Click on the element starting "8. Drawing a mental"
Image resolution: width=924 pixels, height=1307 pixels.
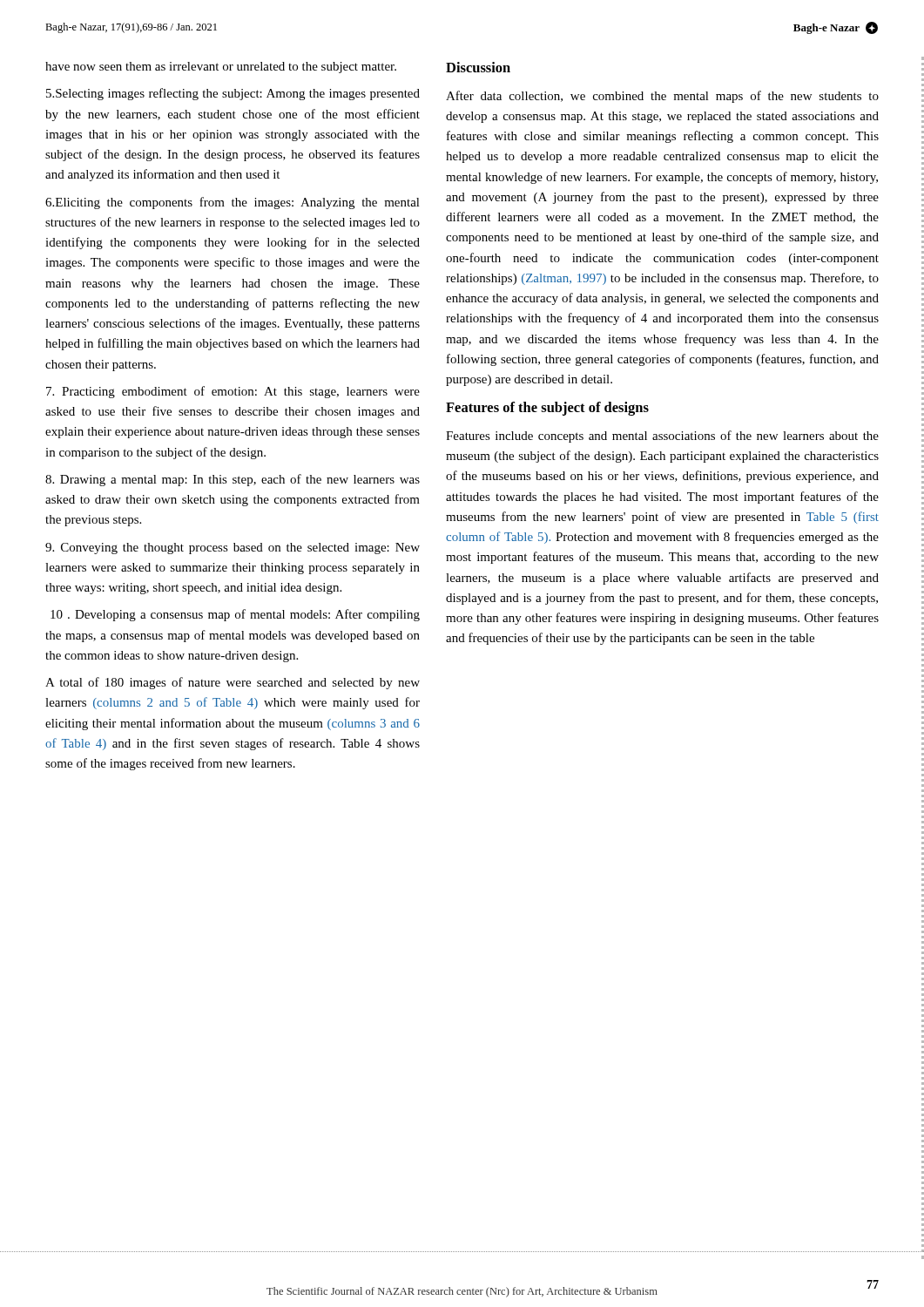[233, 500]
